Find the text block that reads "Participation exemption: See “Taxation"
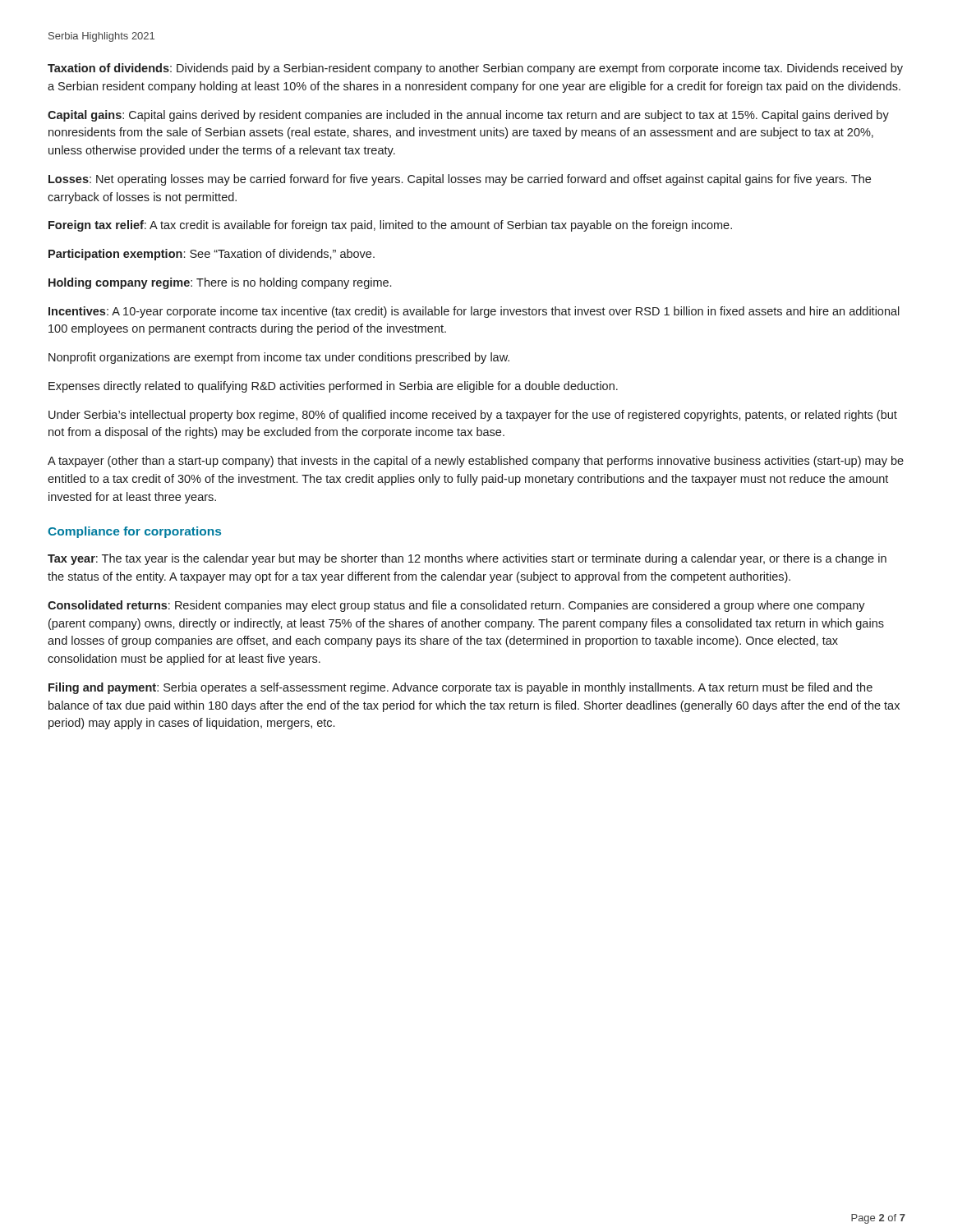Viewport: 953px width, 1232px height. tap(212, 255)
